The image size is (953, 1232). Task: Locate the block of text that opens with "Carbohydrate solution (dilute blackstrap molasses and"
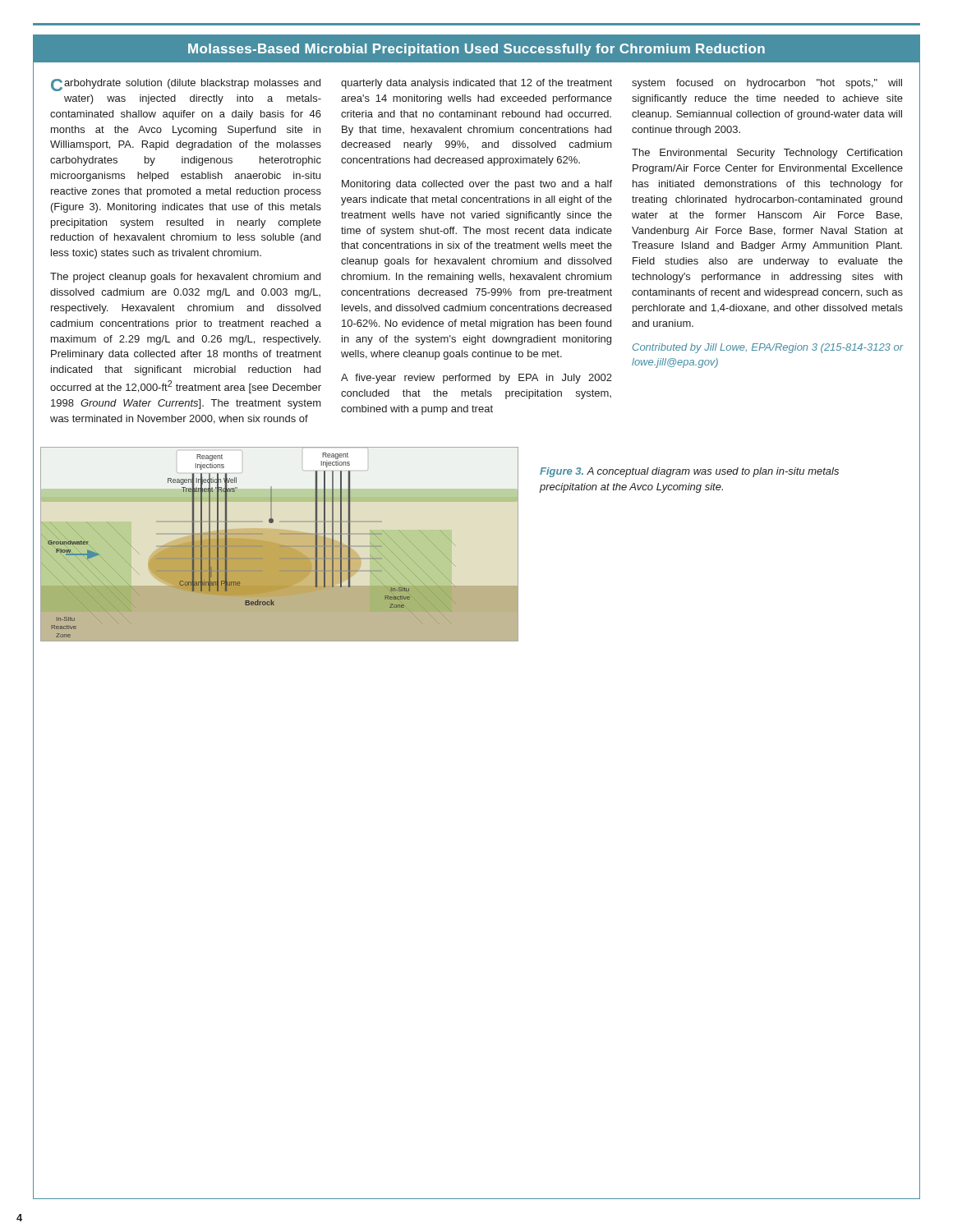click(x=186, y=167)
